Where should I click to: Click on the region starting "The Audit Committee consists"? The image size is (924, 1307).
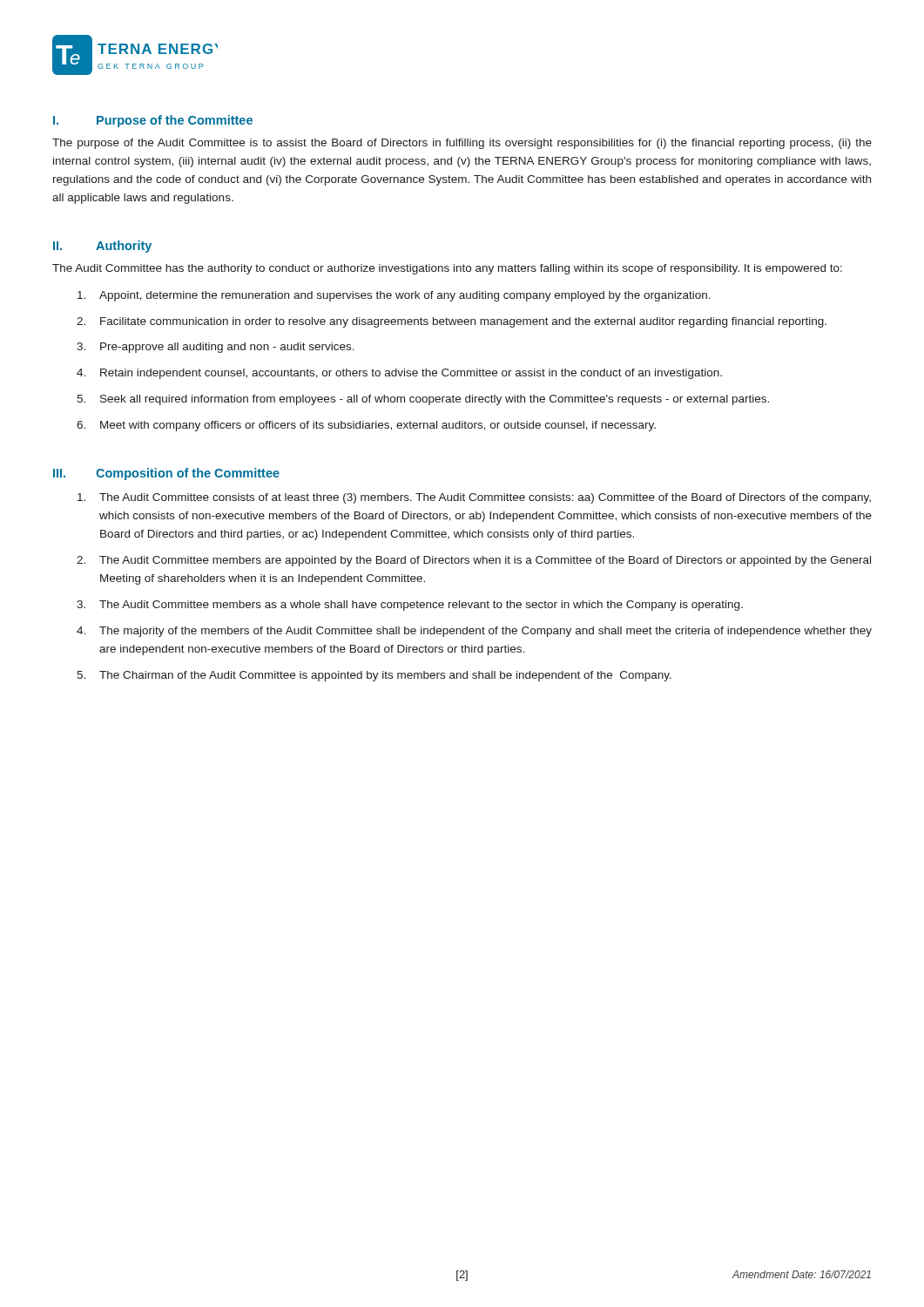474,516
